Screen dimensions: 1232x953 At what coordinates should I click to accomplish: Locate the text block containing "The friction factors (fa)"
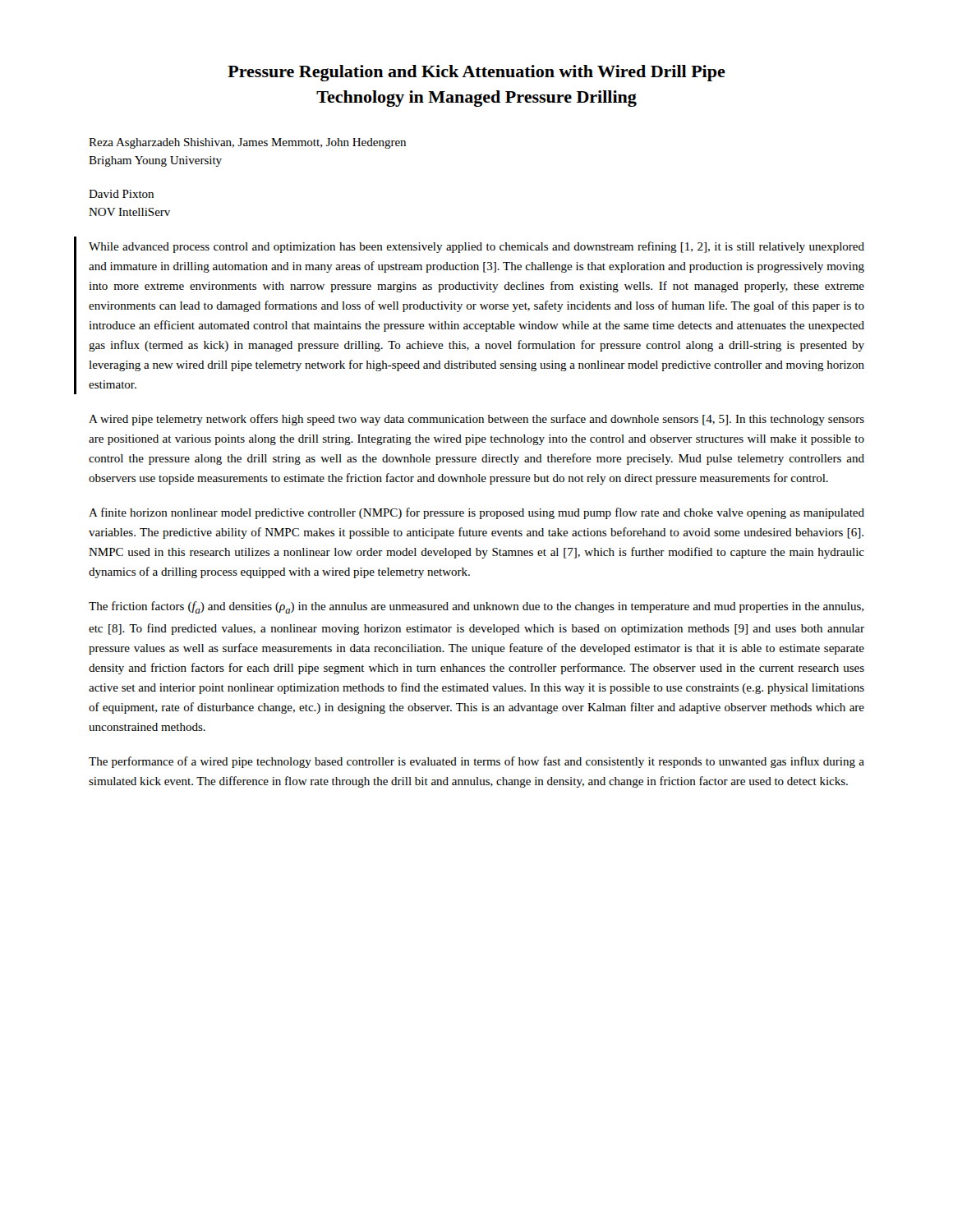point(476,666)
